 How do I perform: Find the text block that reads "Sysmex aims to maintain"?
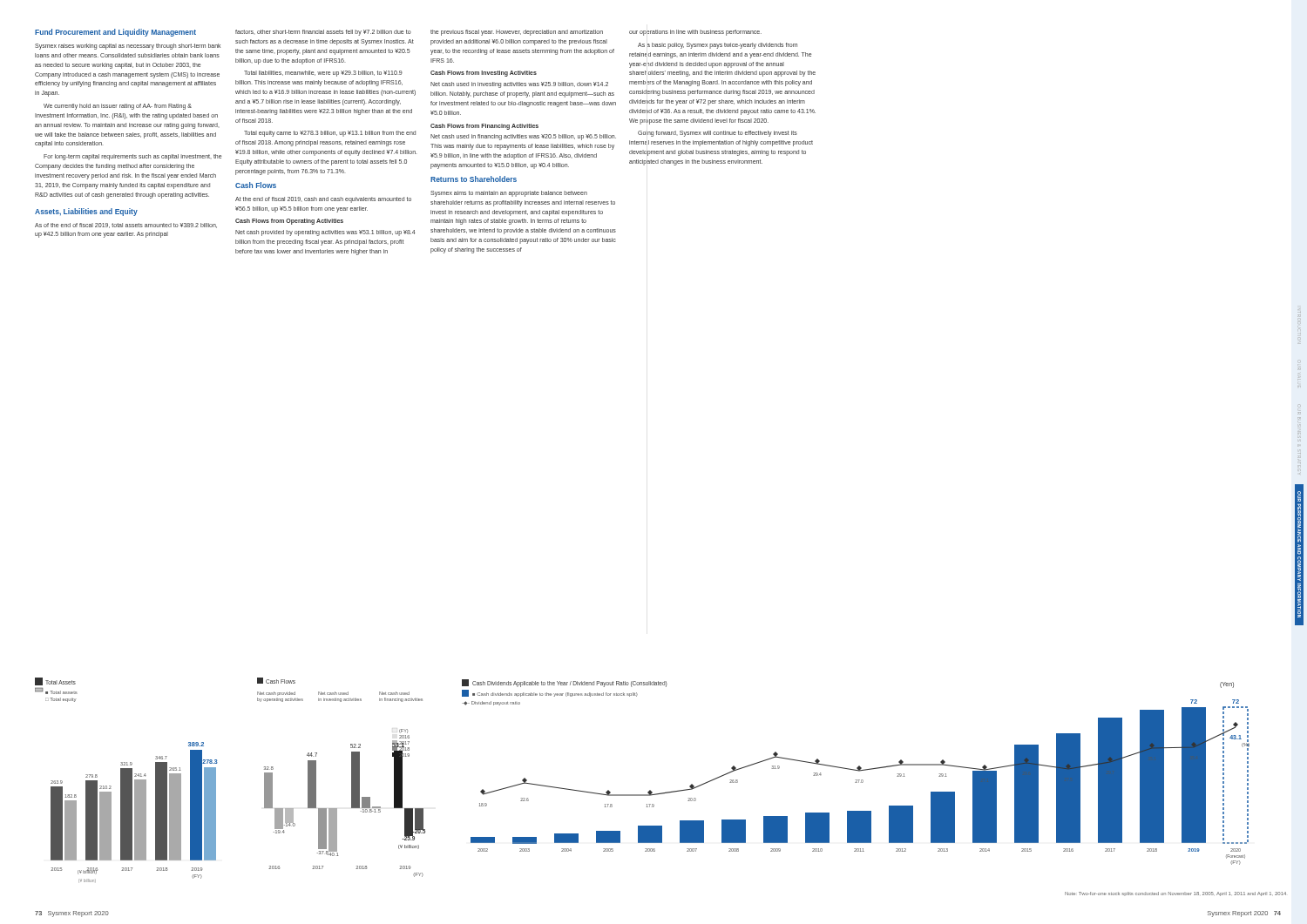524,222
